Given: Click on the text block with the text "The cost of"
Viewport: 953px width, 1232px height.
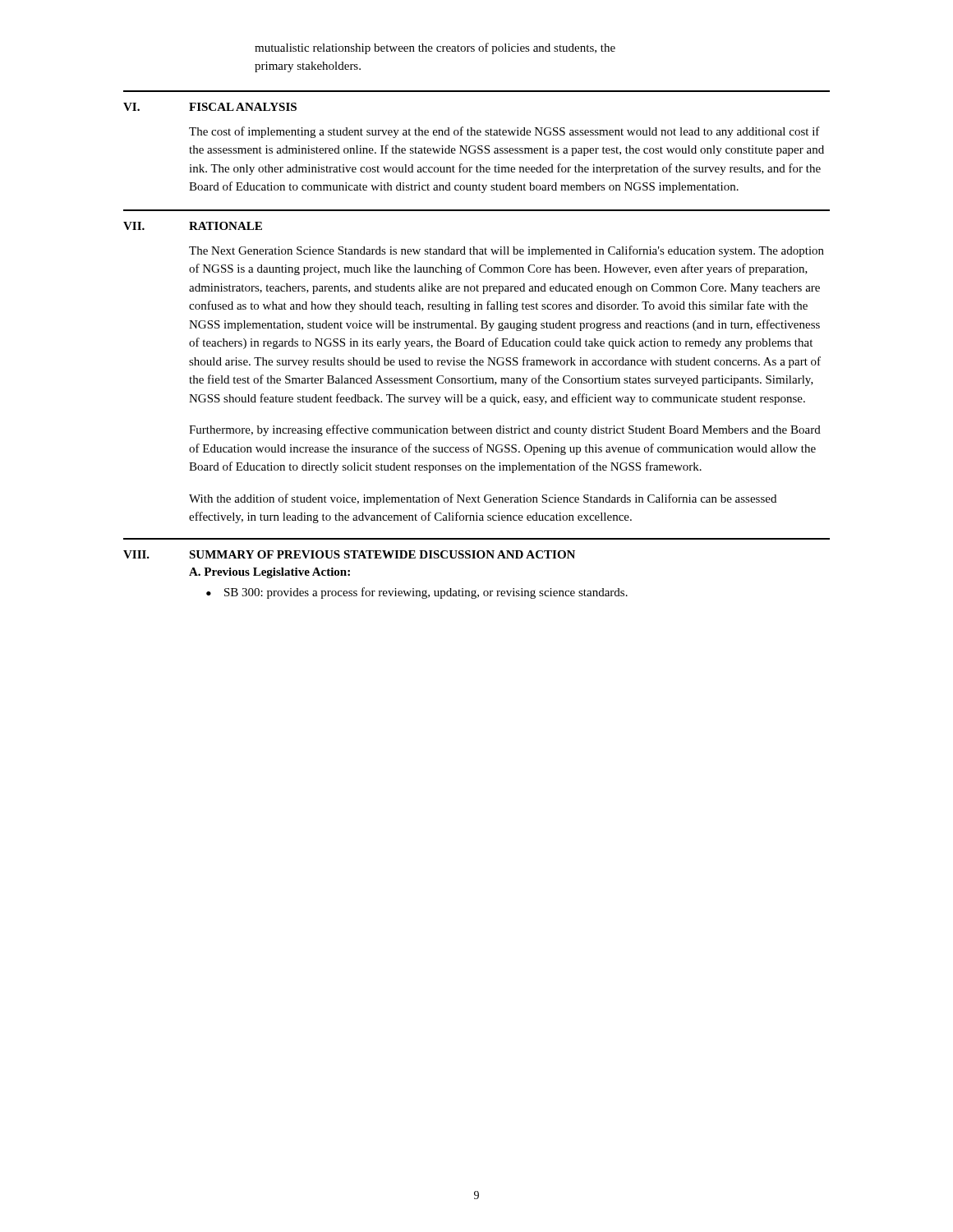Looking at the screenshot, I should [x=509, y=159].
